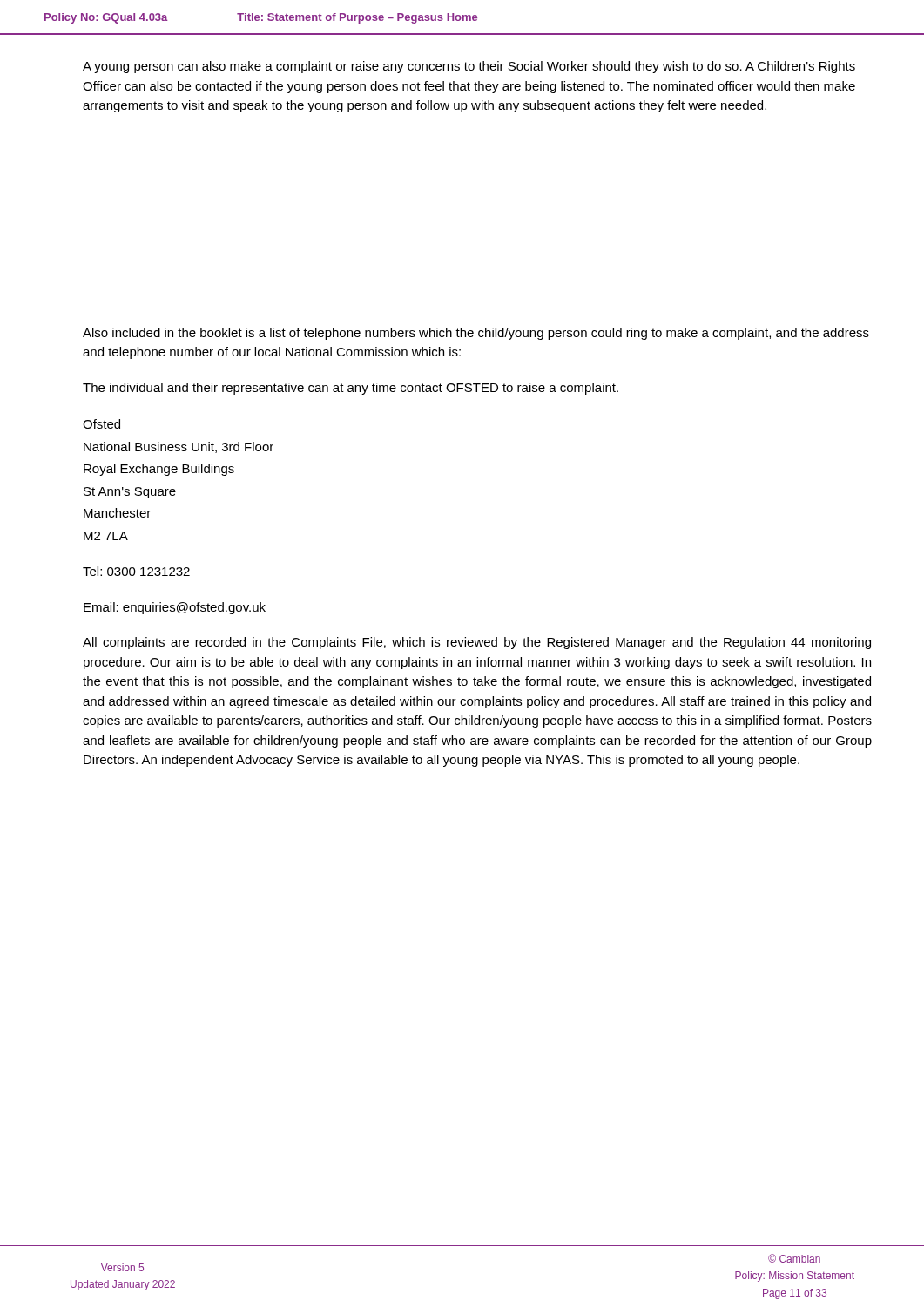The height and width of the screenshot is (1307, 924).
Task: Locate the text block that reads "Also included in the booklet is"
Action: click(x=476, y=342)
